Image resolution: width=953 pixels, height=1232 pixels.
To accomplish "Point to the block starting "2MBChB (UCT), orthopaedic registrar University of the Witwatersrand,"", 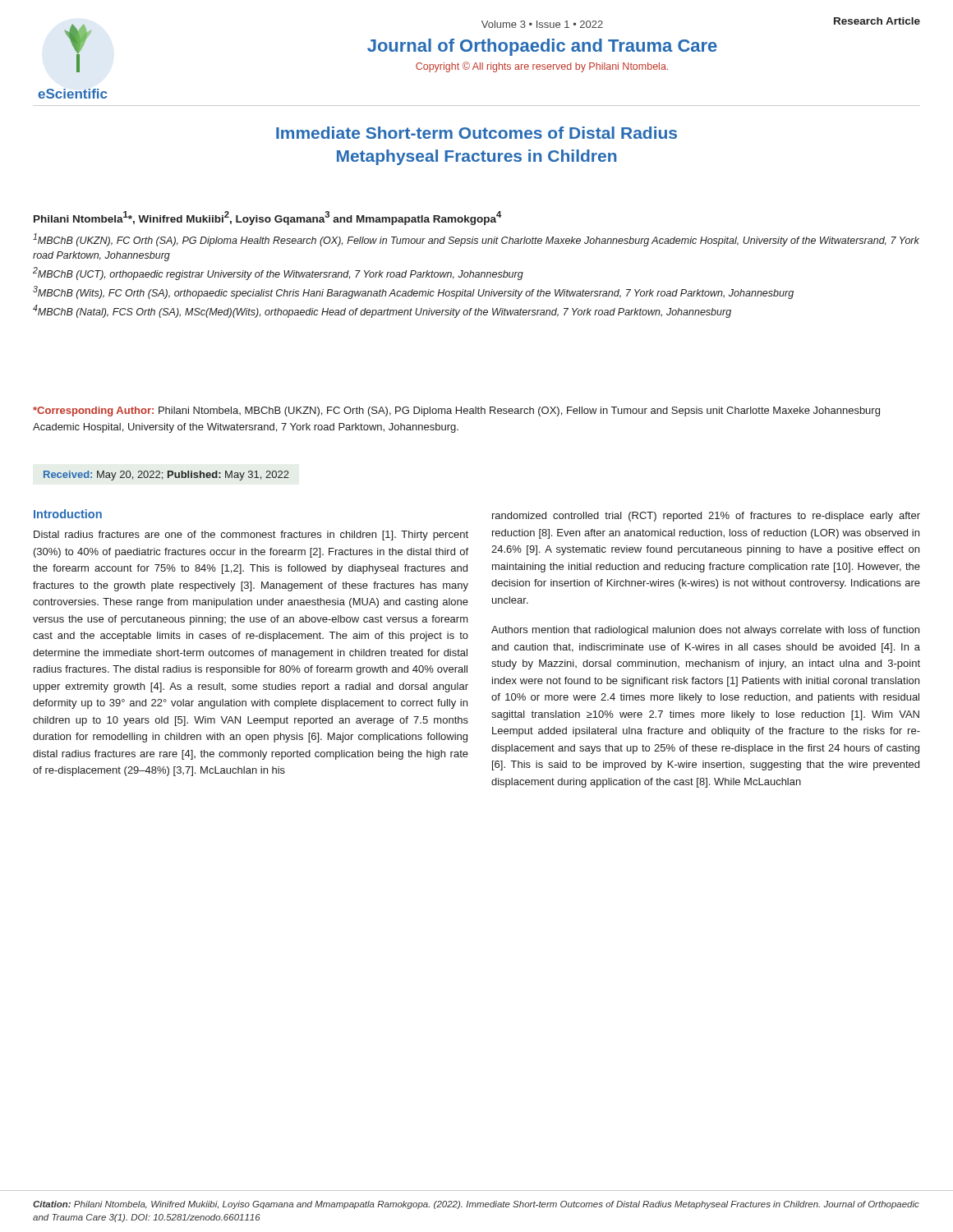I will coord(278,273).
